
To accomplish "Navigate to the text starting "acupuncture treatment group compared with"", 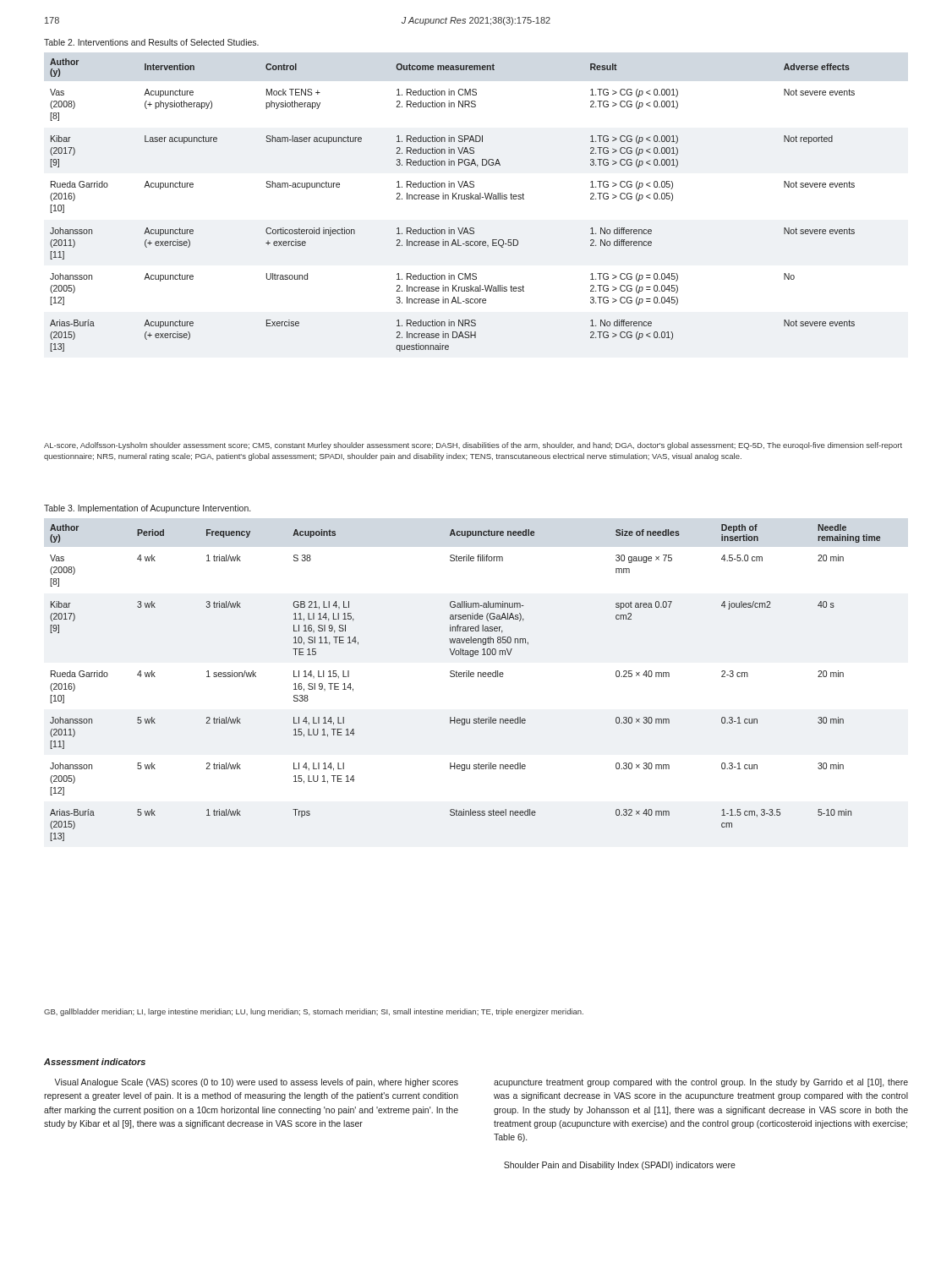I will click(701, 1123).
